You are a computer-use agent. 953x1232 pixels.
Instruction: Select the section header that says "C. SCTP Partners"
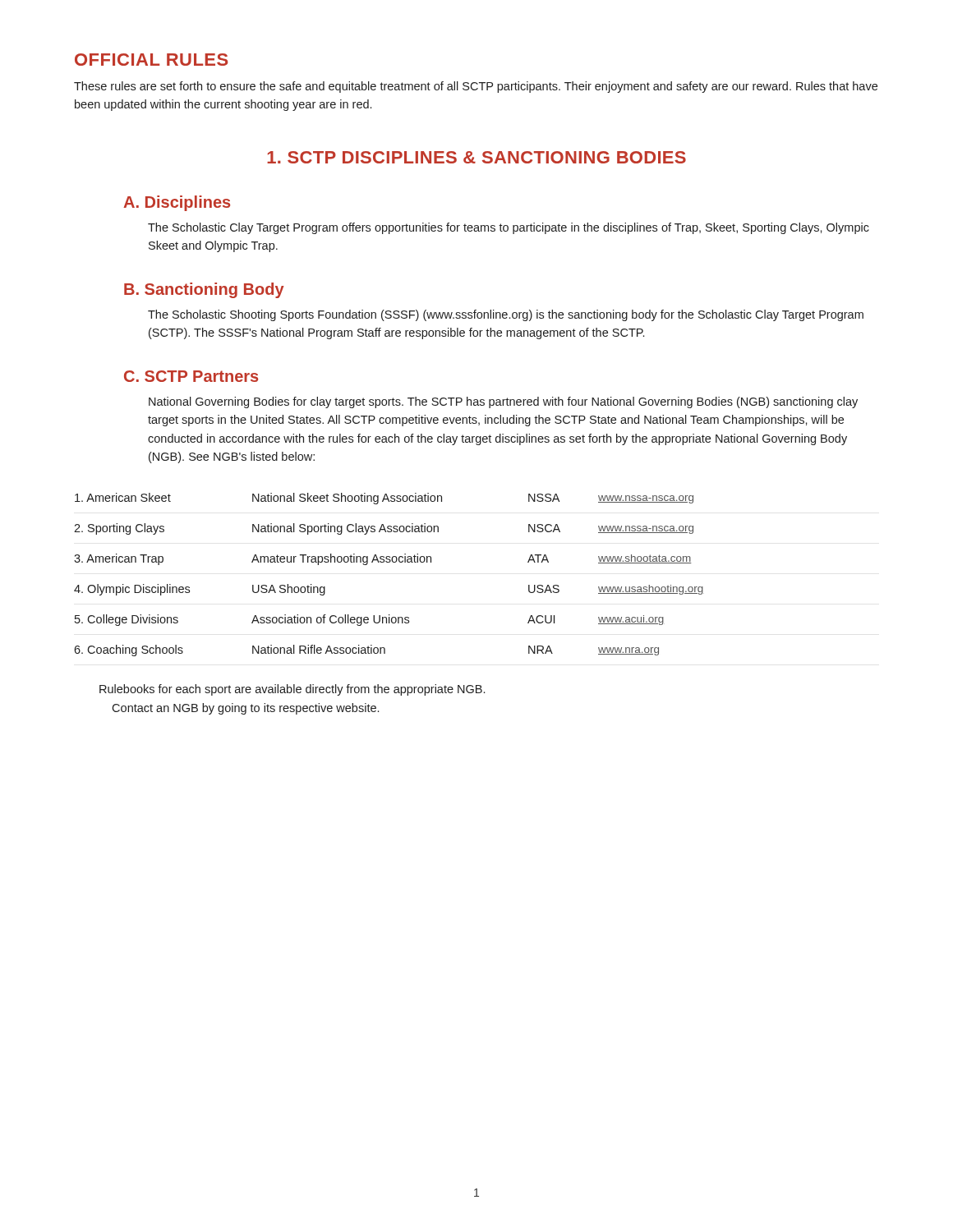191,376
